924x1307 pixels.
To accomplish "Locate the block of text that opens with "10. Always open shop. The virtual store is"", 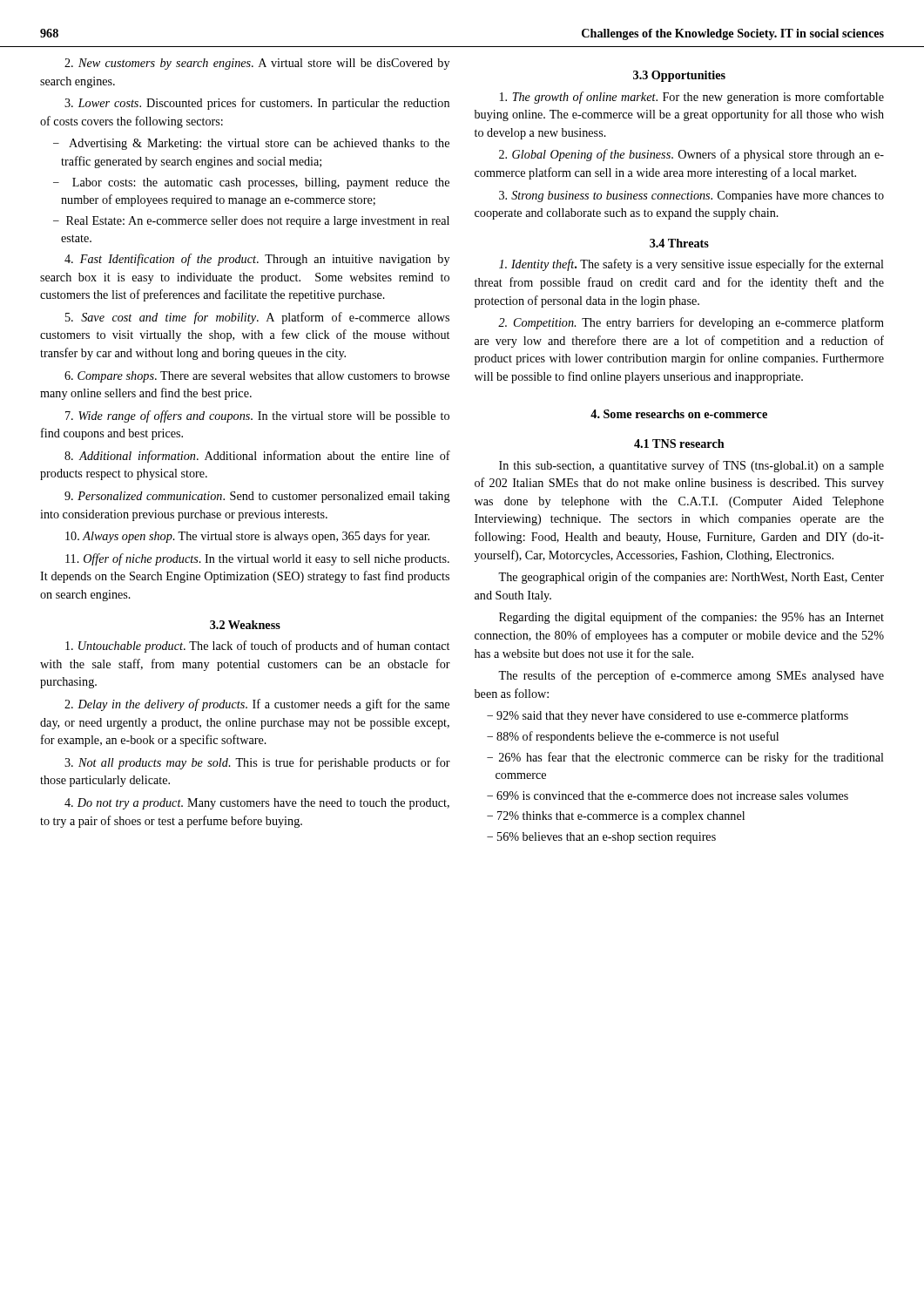I will pyautogui.click(x=247, y=536).
